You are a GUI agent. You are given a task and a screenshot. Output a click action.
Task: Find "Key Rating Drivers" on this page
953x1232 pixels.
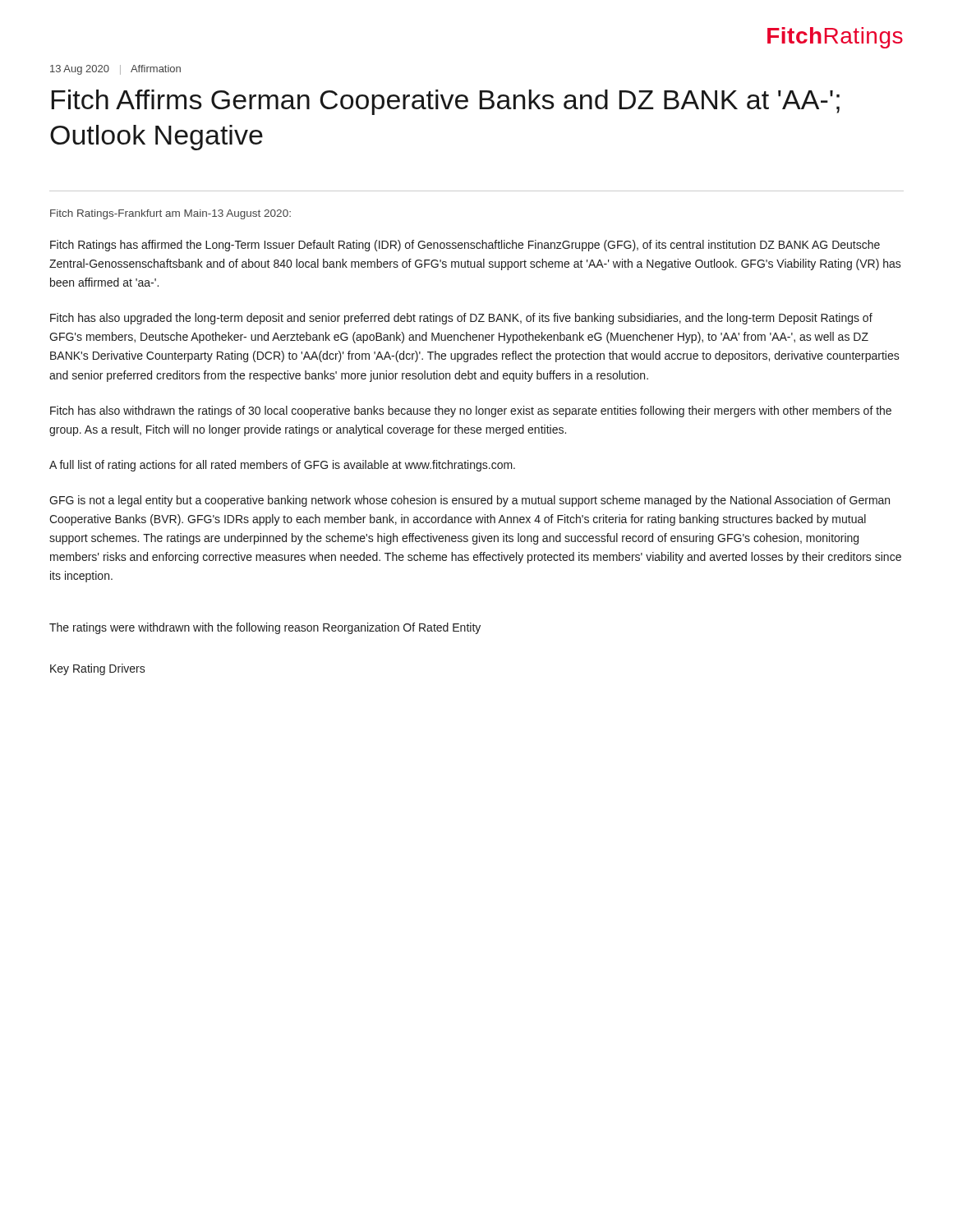click(97, 668)
